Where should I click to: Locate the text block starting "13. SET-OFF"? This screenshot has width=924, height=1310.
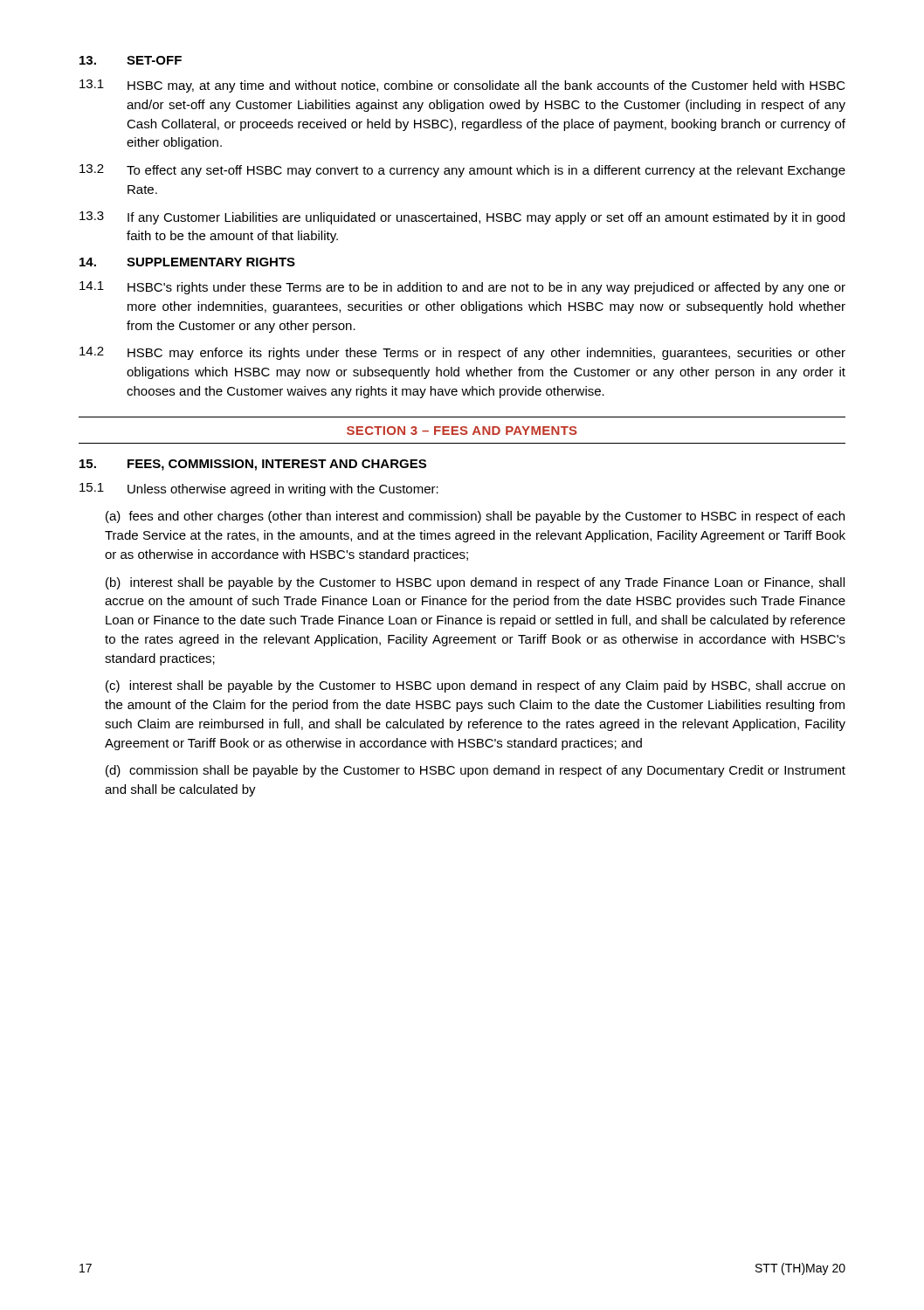tap(130, 60)
